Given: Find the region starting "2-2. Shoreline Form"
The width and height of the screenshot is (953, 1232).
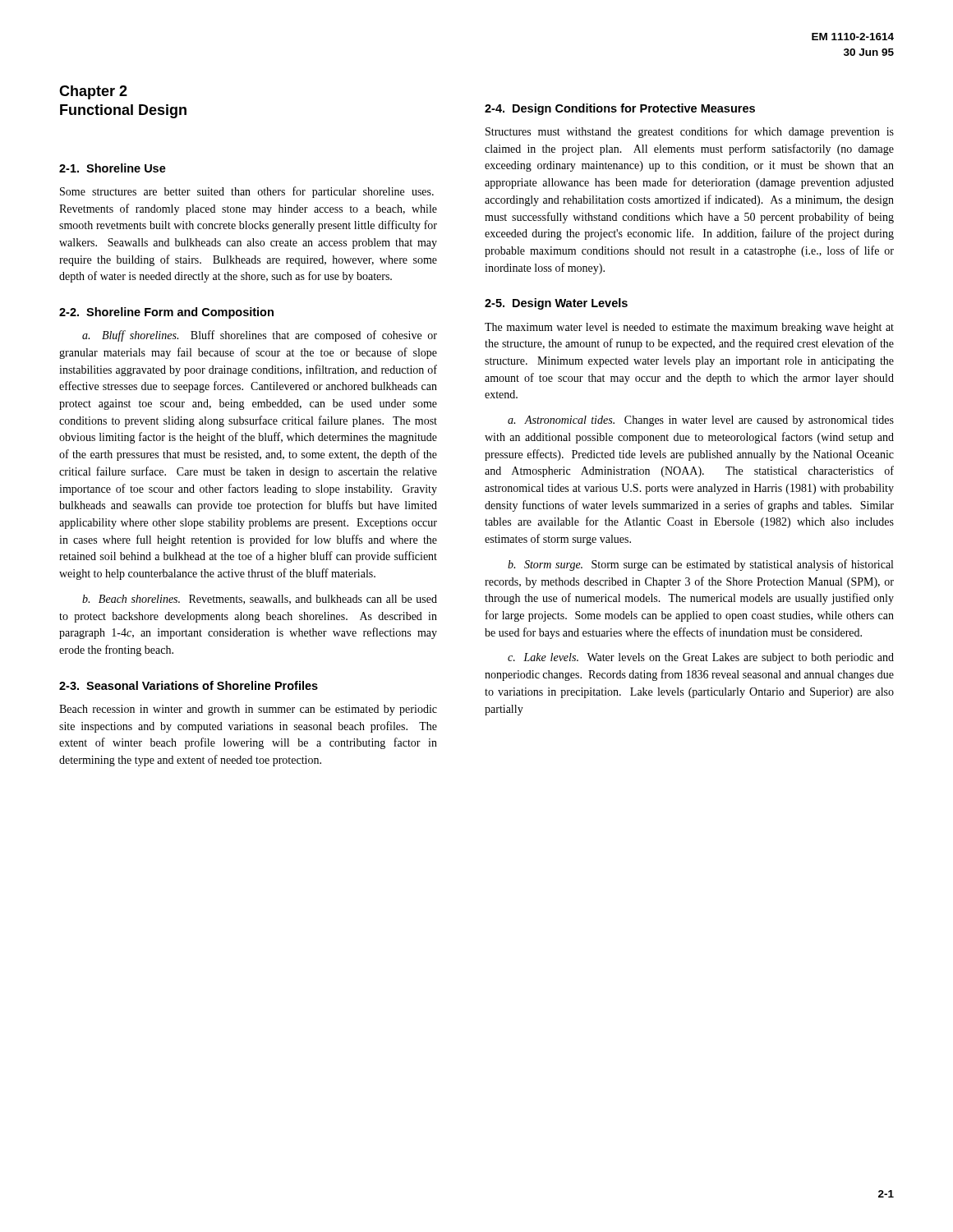Looking at the screenshot, I should pyautogui.click(x=167, y=312).
